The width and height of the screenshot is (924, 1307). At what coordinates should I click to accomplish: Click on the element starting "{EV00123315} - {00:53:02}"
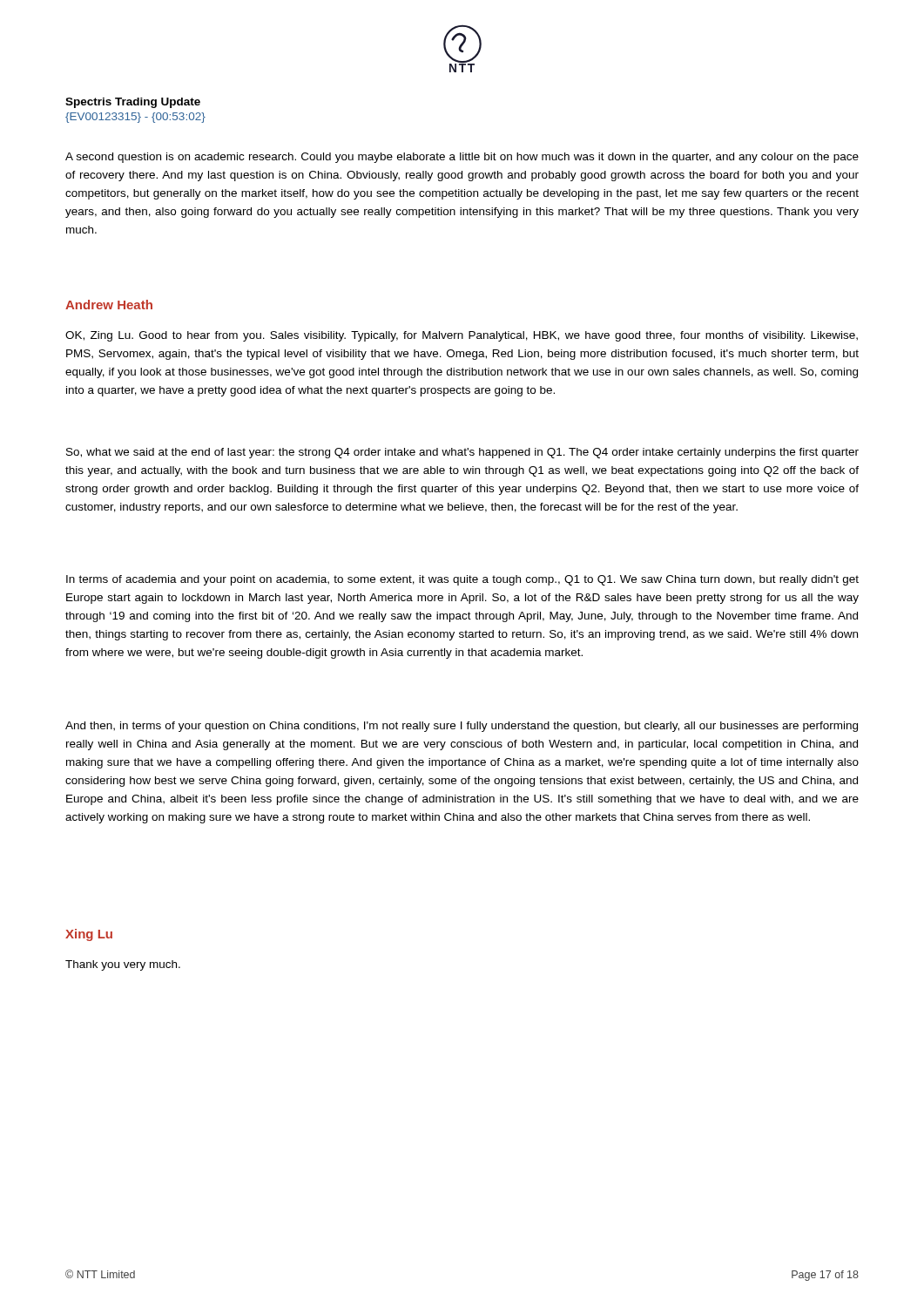pos(135,116)
